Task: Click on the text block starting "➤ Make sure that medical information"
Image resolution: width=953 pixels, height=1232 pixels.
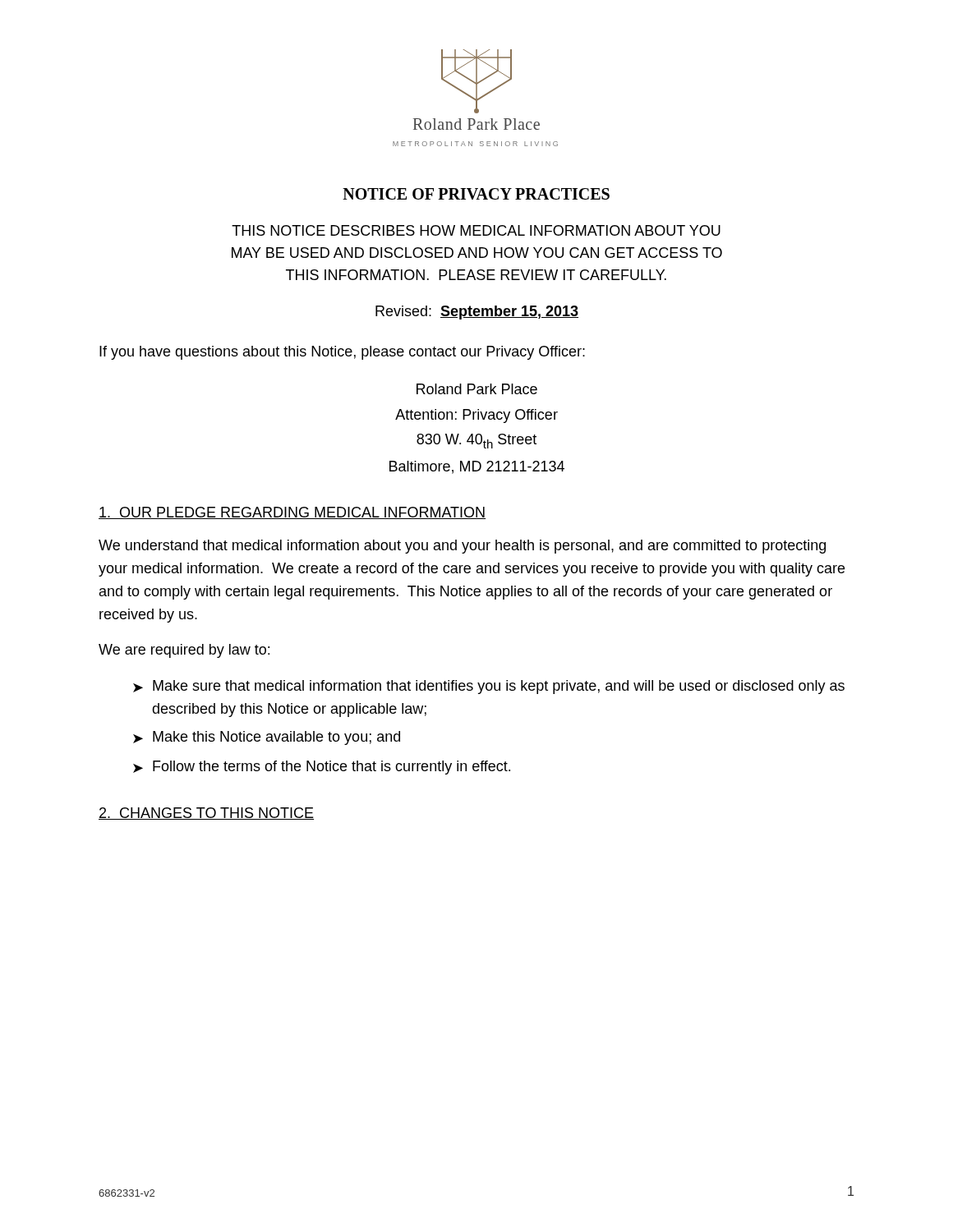Action: tap(493, 698)
